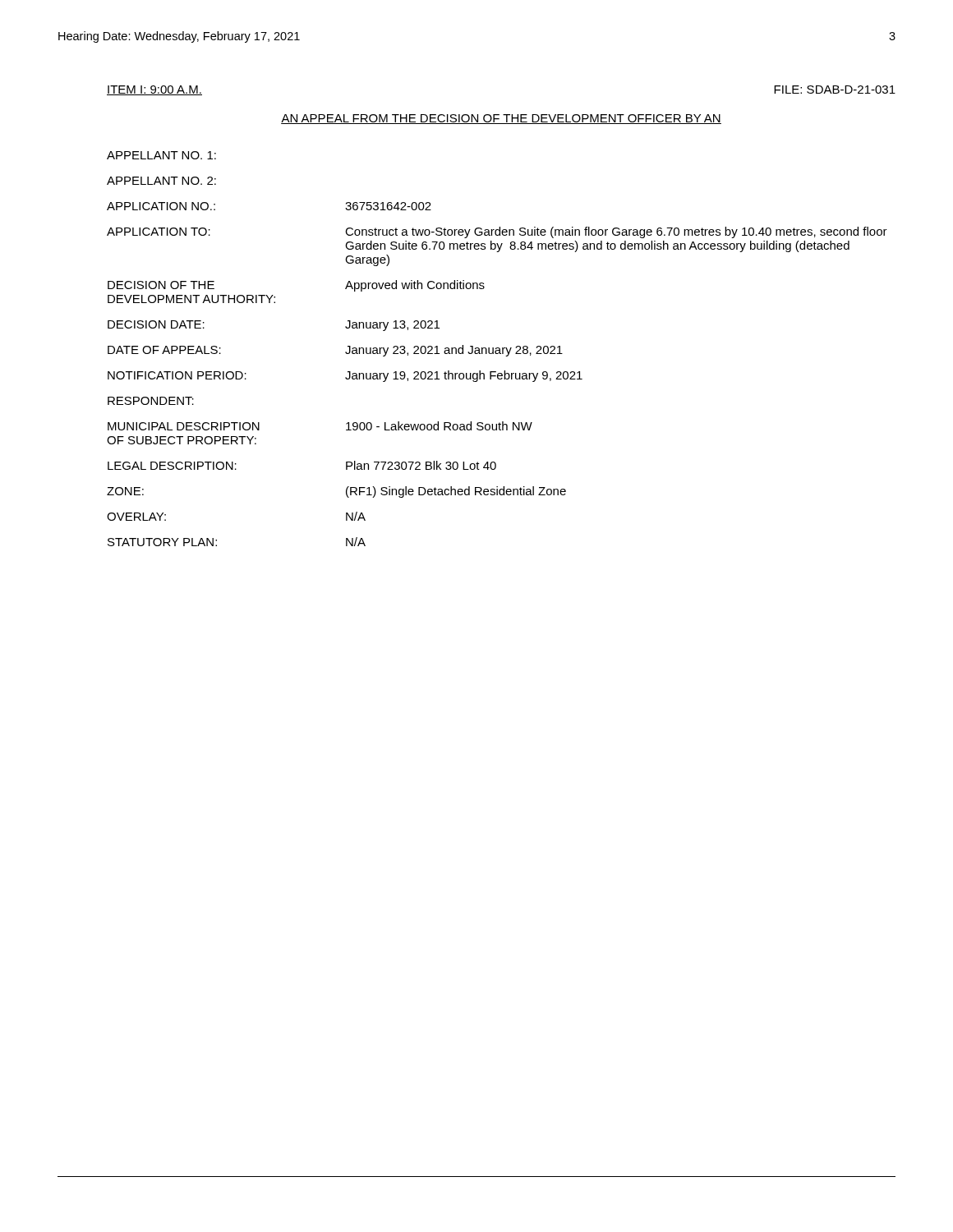Find the text block with the text "MUNICIPAL DESCRIPTION OF SUBJECT PROPERTY: 1900 -"
The height and width of the screenshot is (1232, 953).
tap(501, 433)
